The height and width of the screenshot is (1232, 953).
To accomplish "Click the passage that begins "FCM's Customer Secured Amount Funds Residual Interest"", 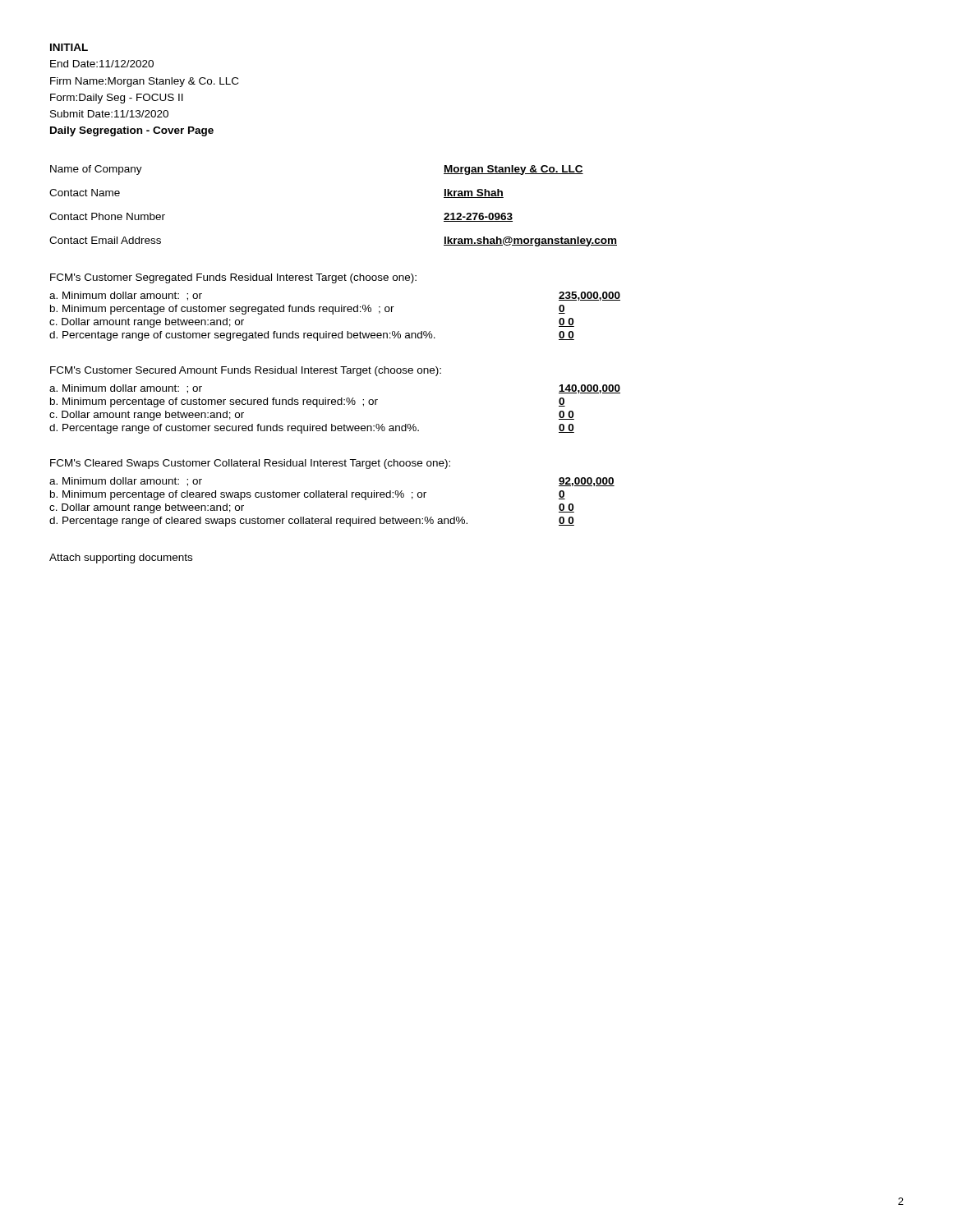I will tap(246, 371).
